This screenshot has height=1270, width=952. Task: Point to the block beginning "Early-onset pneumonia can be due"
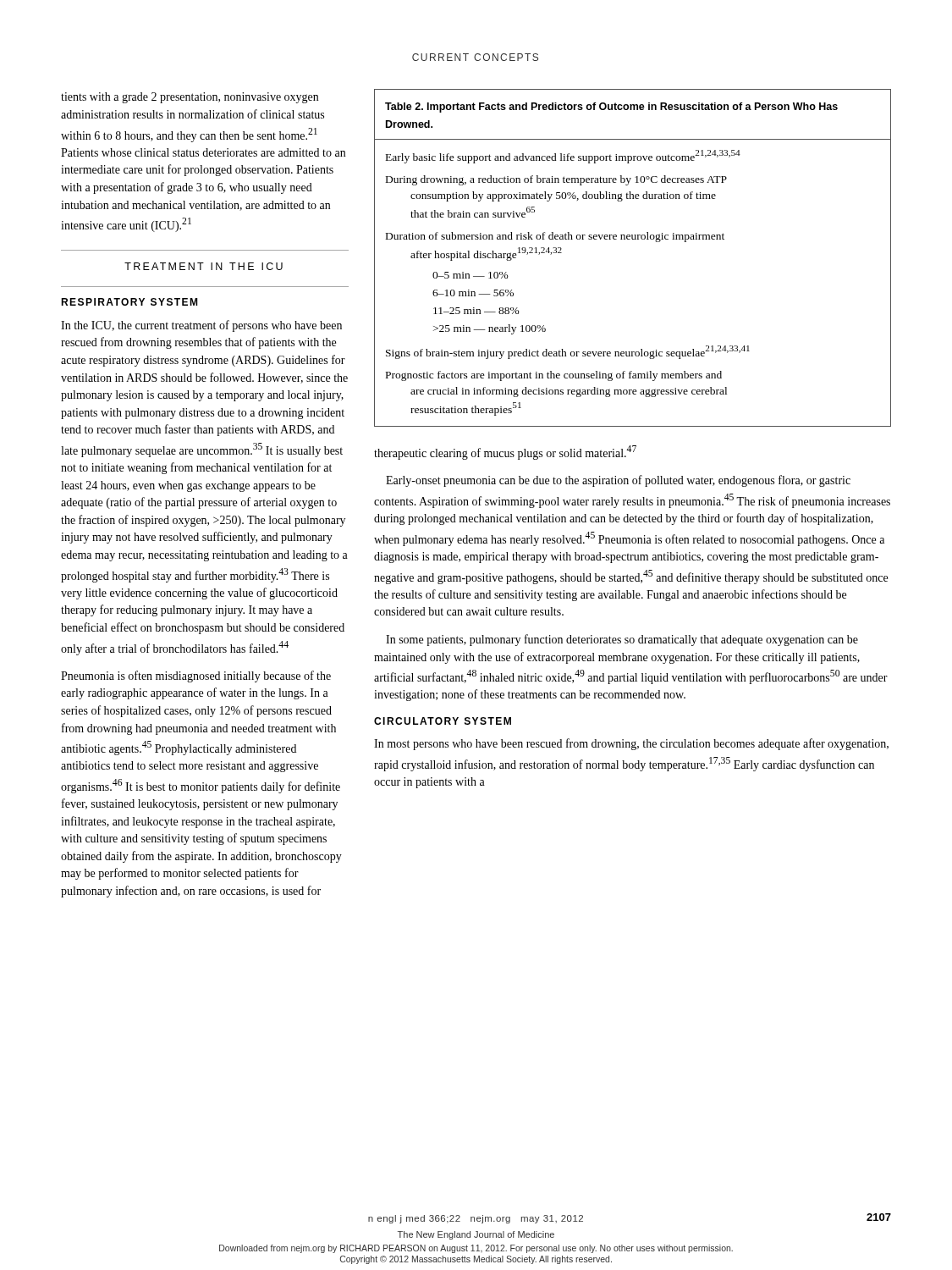[632, 546]
